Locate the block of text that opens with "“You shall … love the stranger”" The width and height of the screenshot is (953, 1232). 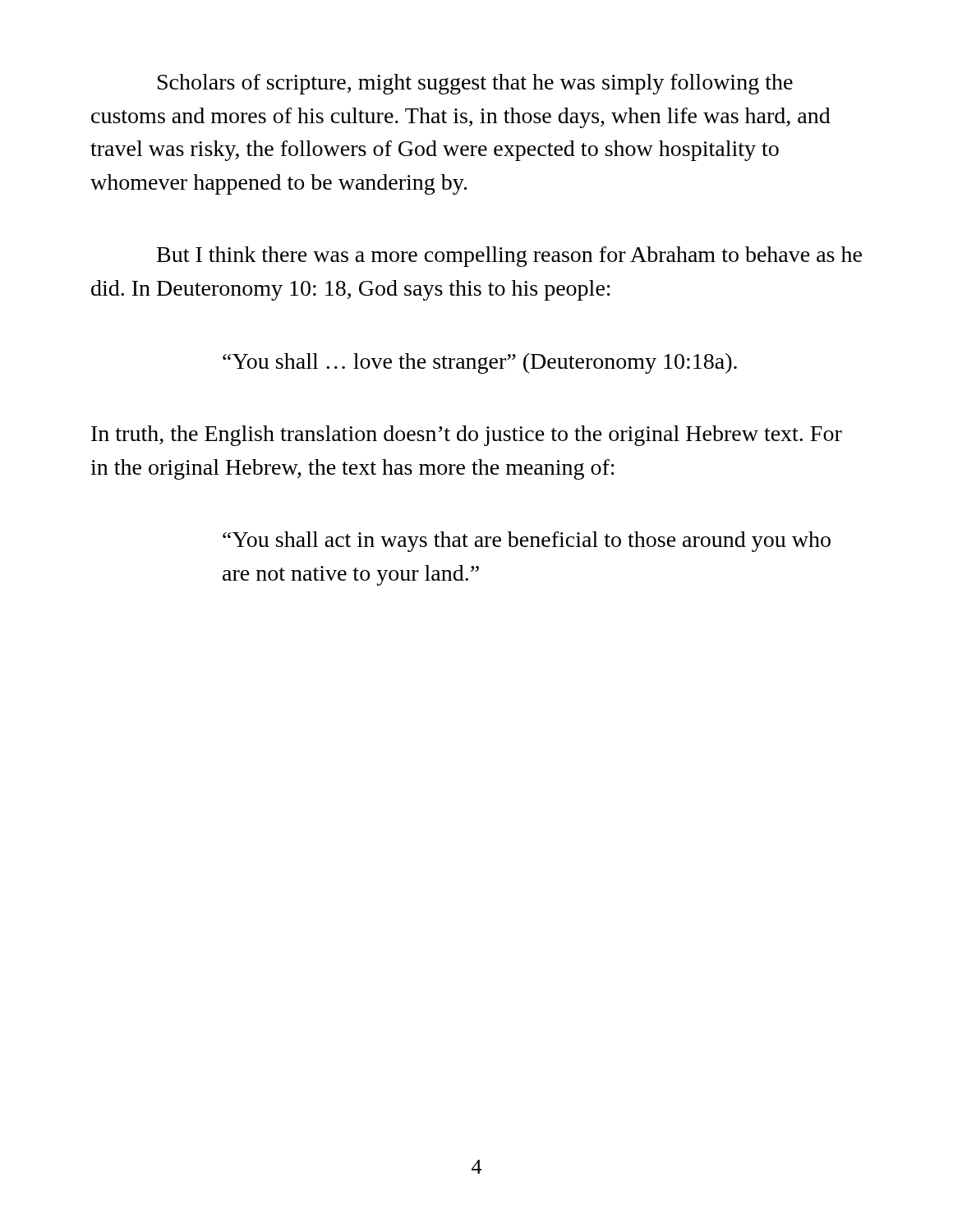coord(542,361)
